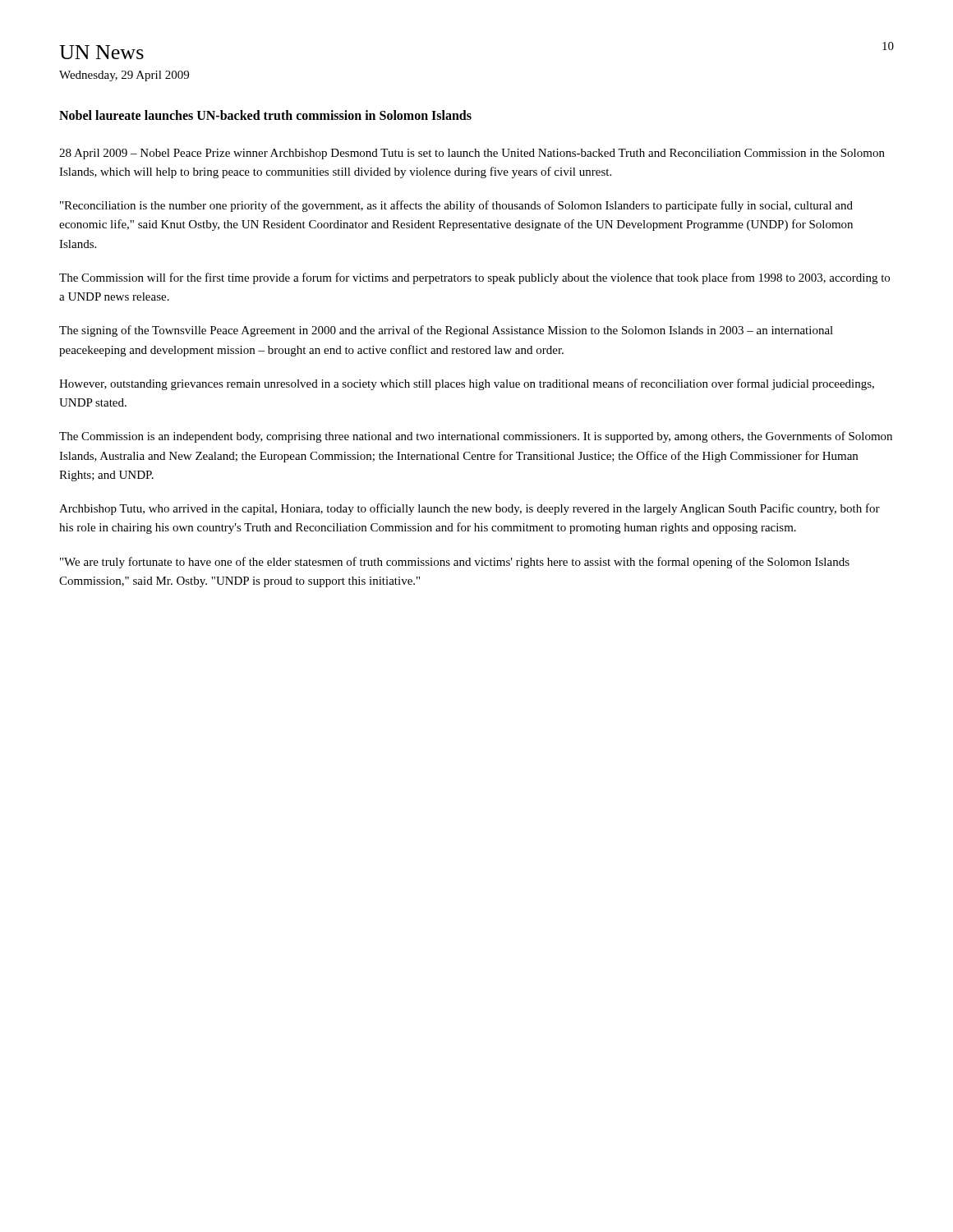Locate a section header

[x=265, y=116]
